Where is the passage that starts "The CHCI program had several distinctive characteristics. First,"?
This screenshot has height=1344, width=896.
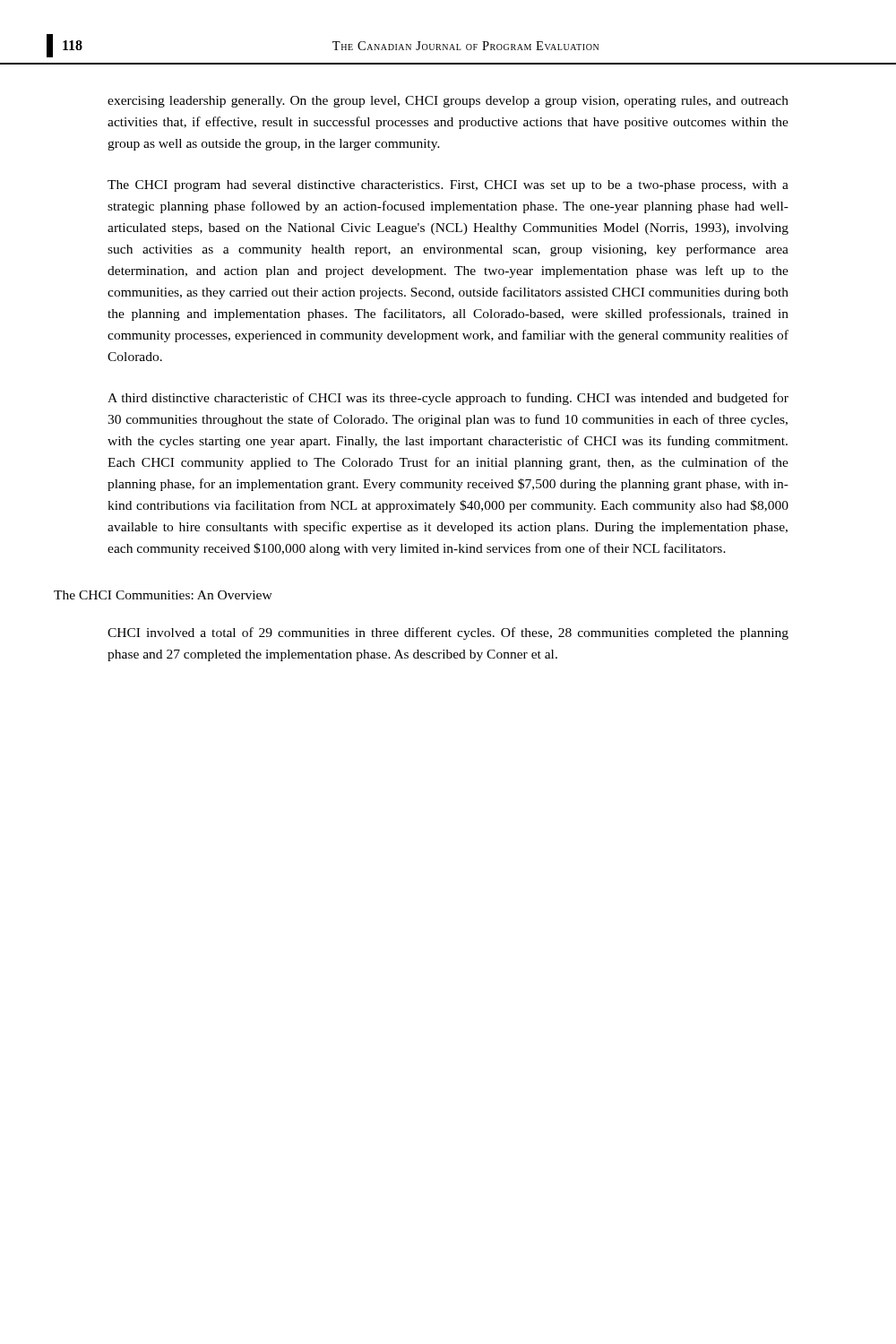click(448, 270)
